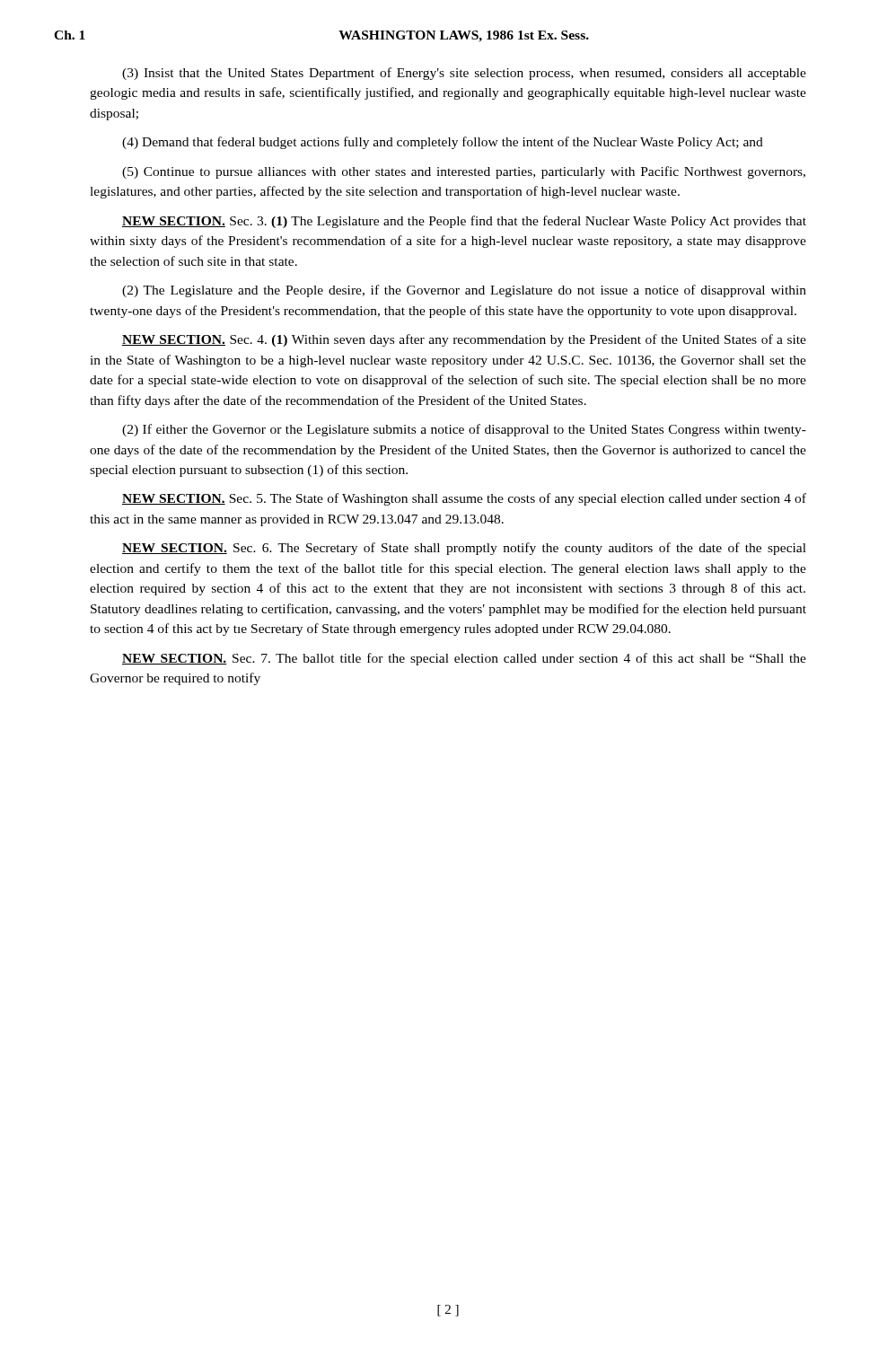The height and width of the screenshot is (1347, 896).
Task: Click on the text block with the text "(2) The Legislature and the People"
Action: click(x=448, y=301)
